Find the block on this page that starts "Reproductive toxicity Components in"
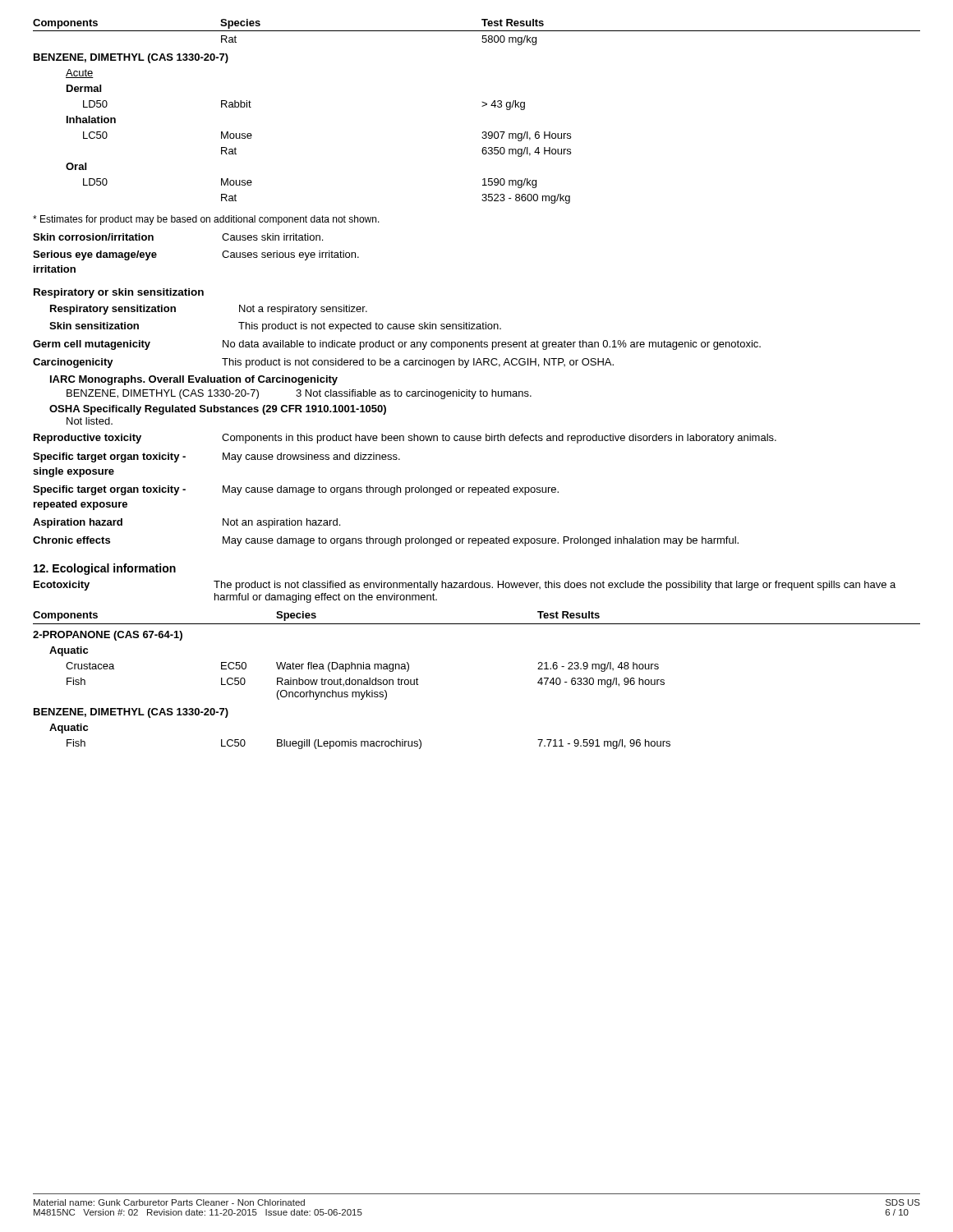This screenshot has height=1232, width=953. pos(476,438)
